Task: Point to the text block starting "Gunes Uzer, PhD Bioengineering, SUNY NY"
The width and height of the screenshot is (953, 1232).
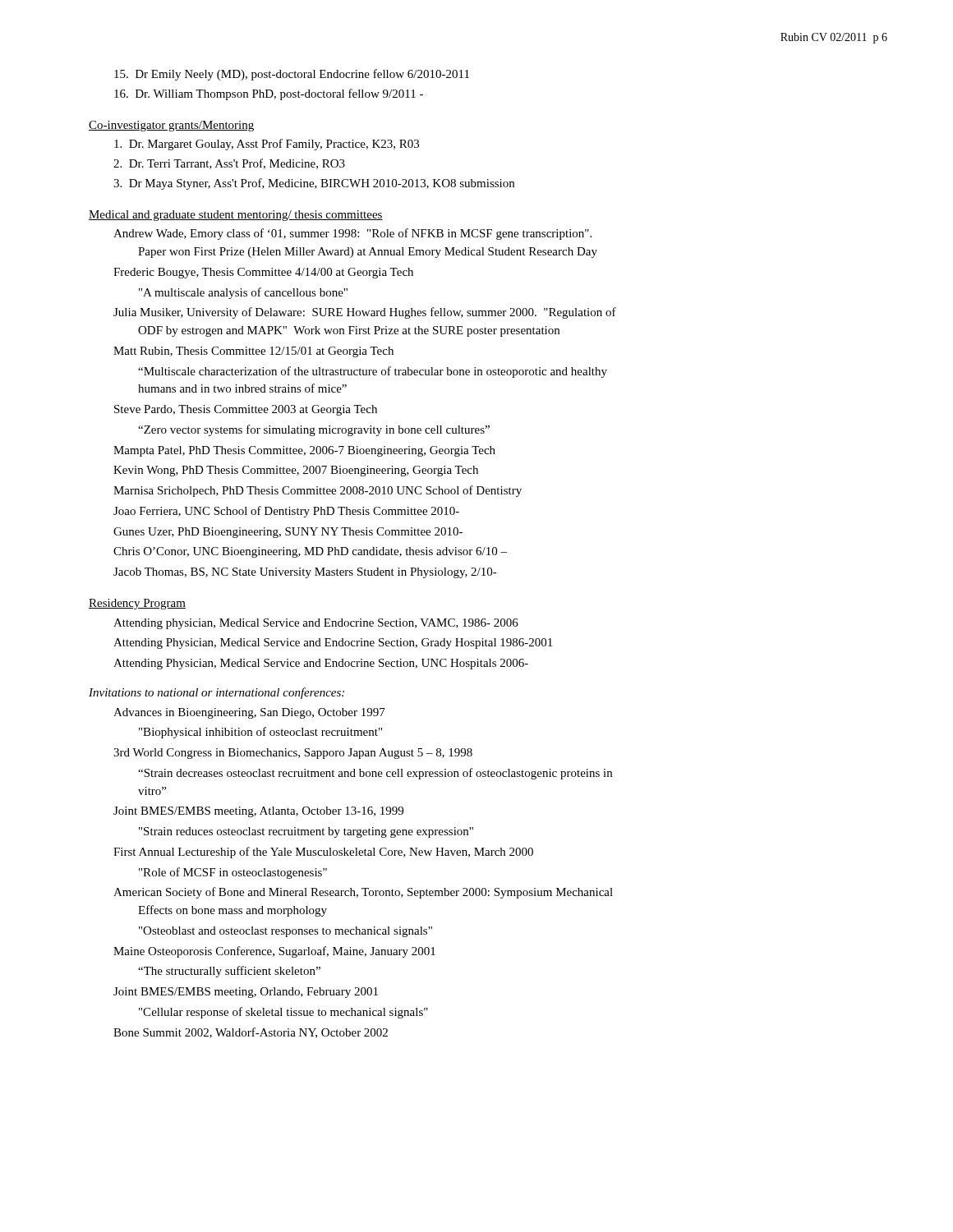Action: coord(288,531)
